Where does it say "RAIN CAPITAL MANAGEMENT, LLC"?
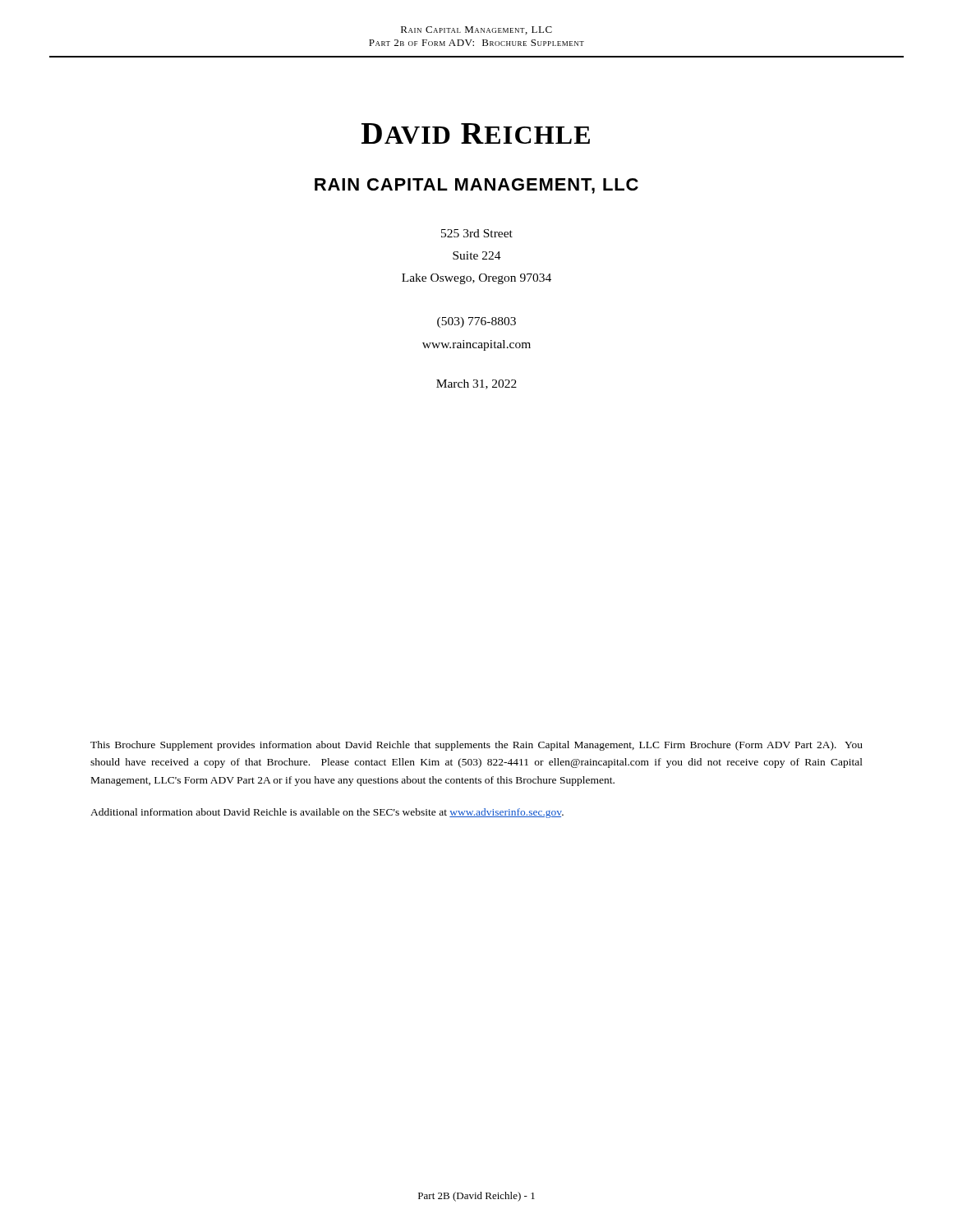 476,184
